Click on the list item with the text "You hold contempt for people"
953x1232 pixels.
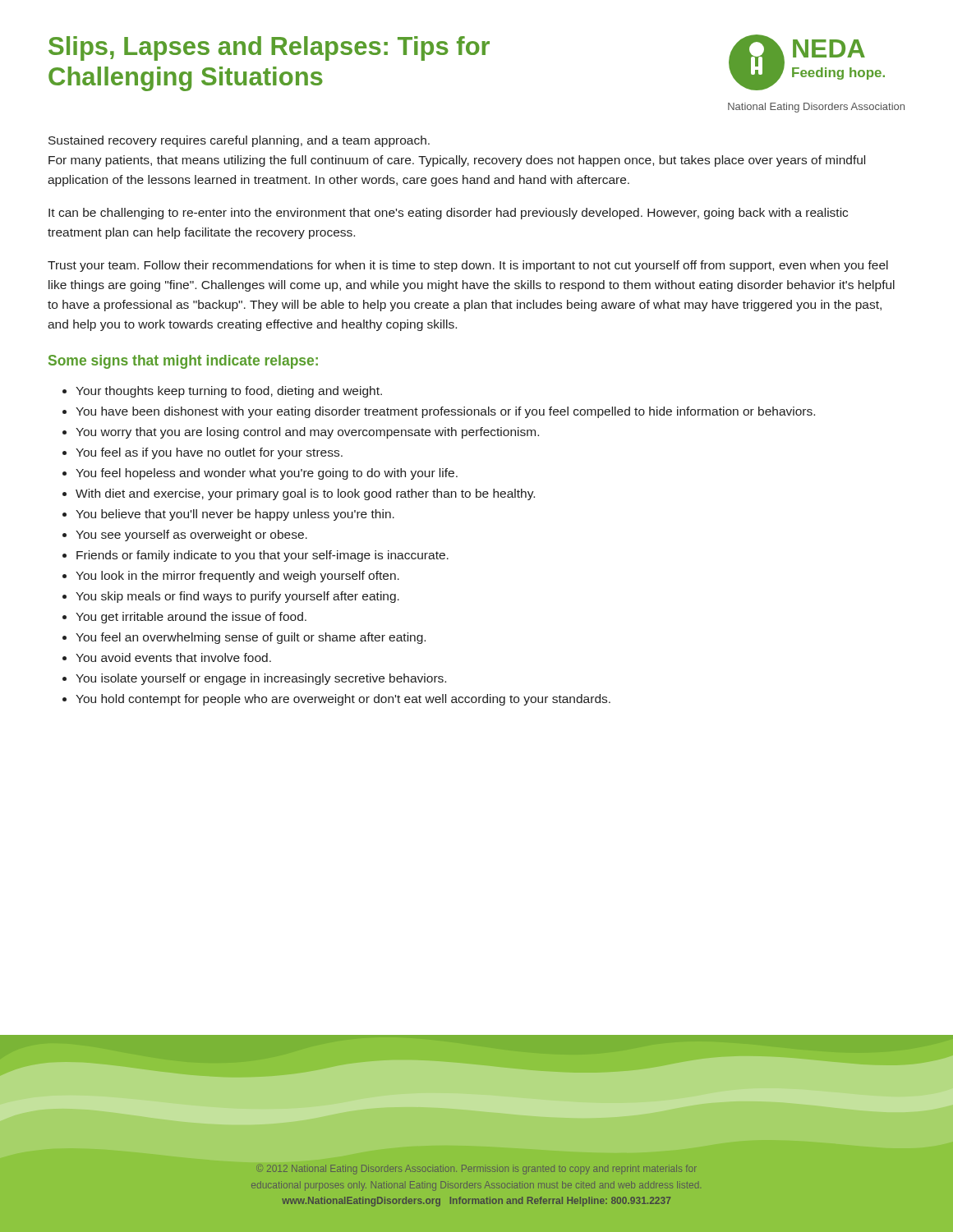pyautogui.click(x=490, y=699)
